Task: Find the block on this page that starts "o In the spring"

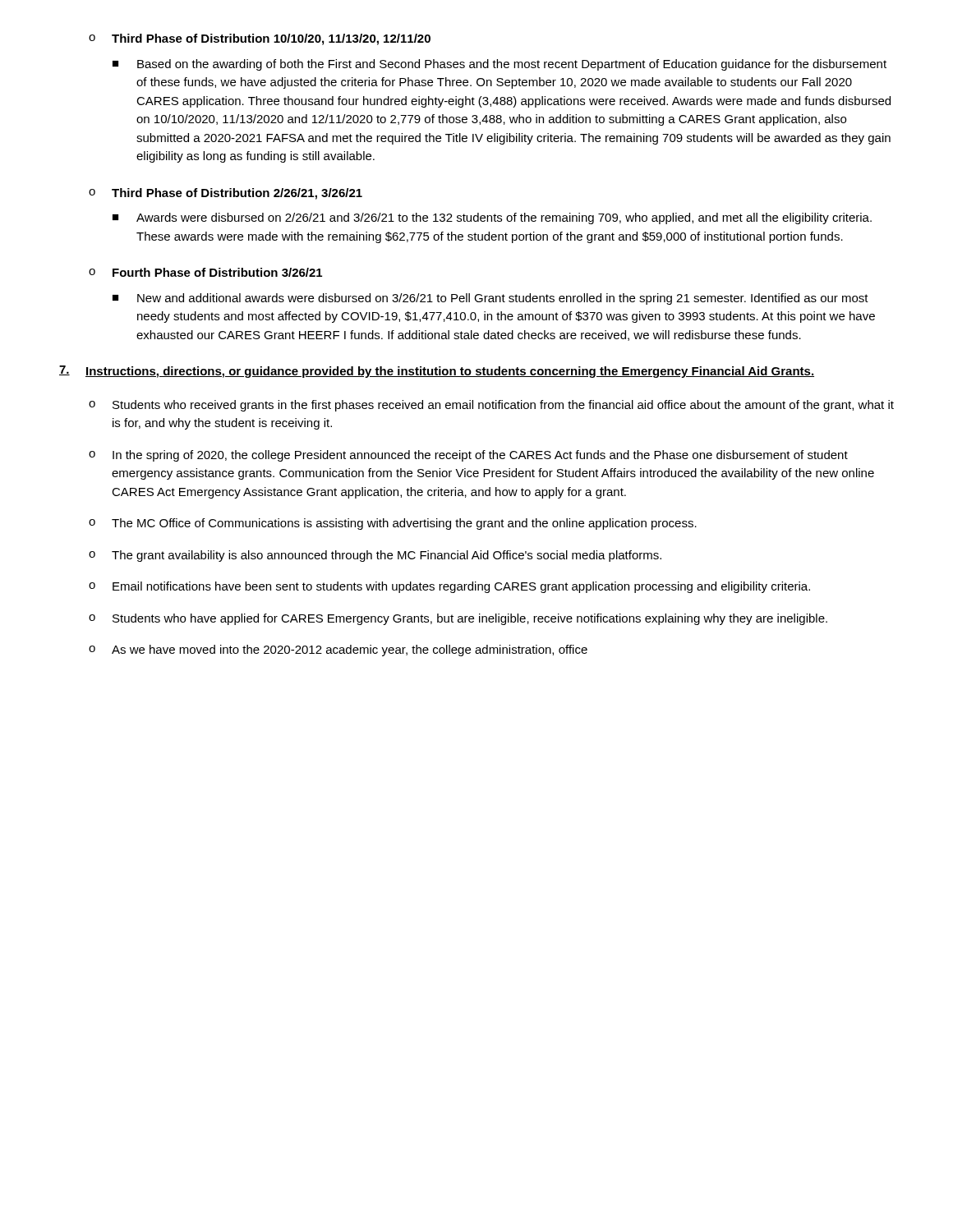Action: click(x=491, y=473)
